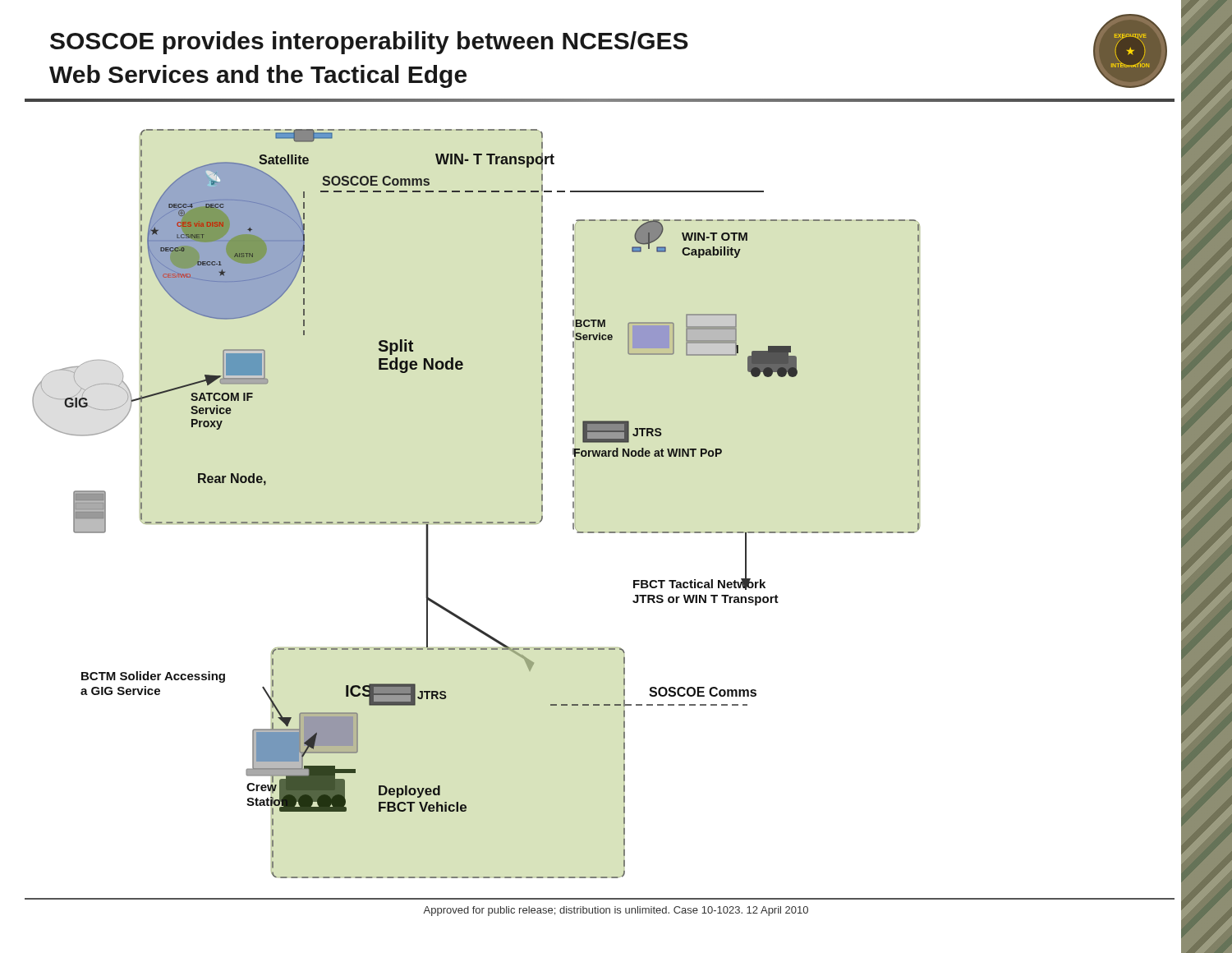Locate the title

pyautogui.click(x=501, y=58)
